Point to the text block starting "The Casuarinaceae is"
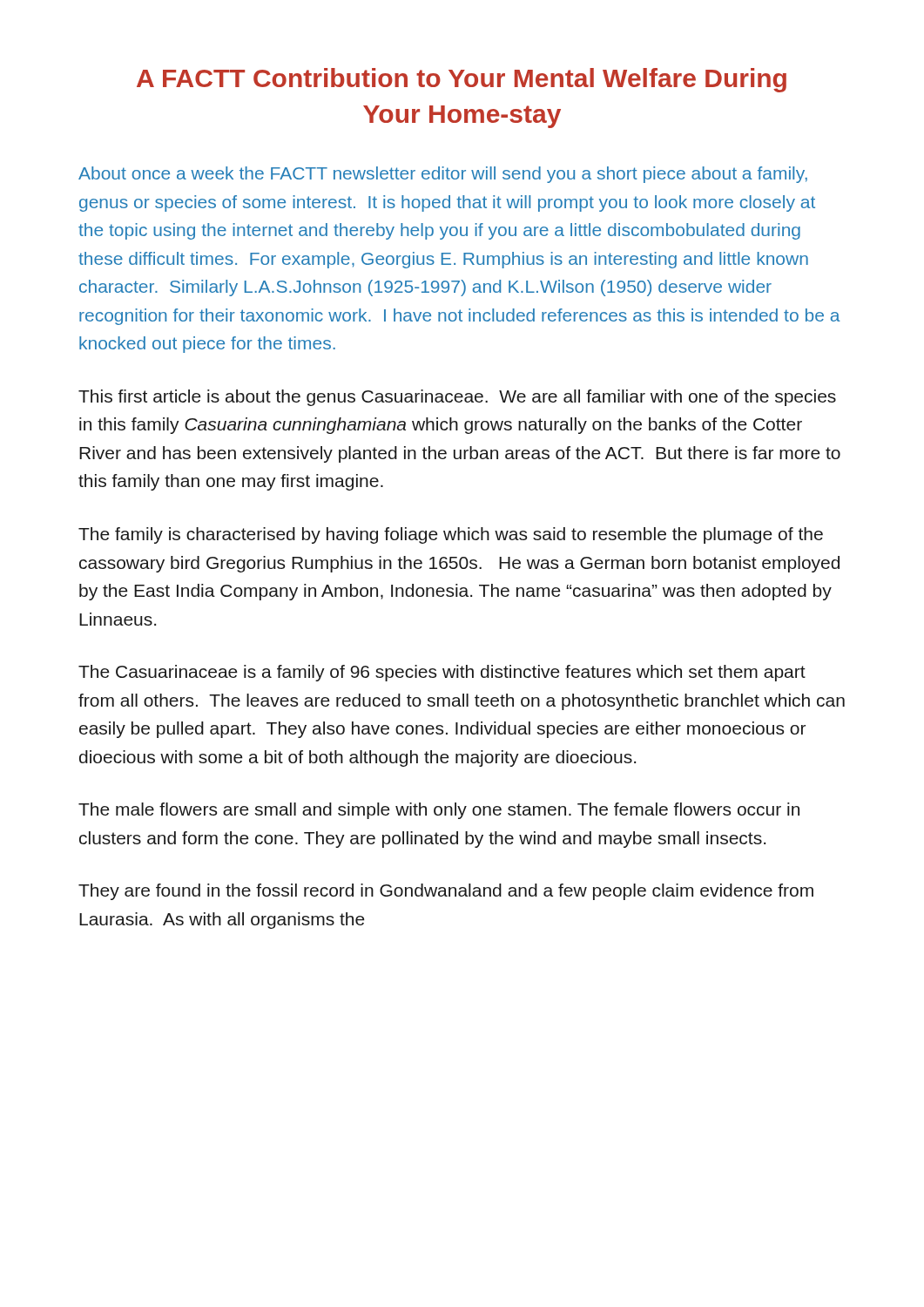Image resolution: width=924 pixels, height=1307 pixels. click(462, 714)
